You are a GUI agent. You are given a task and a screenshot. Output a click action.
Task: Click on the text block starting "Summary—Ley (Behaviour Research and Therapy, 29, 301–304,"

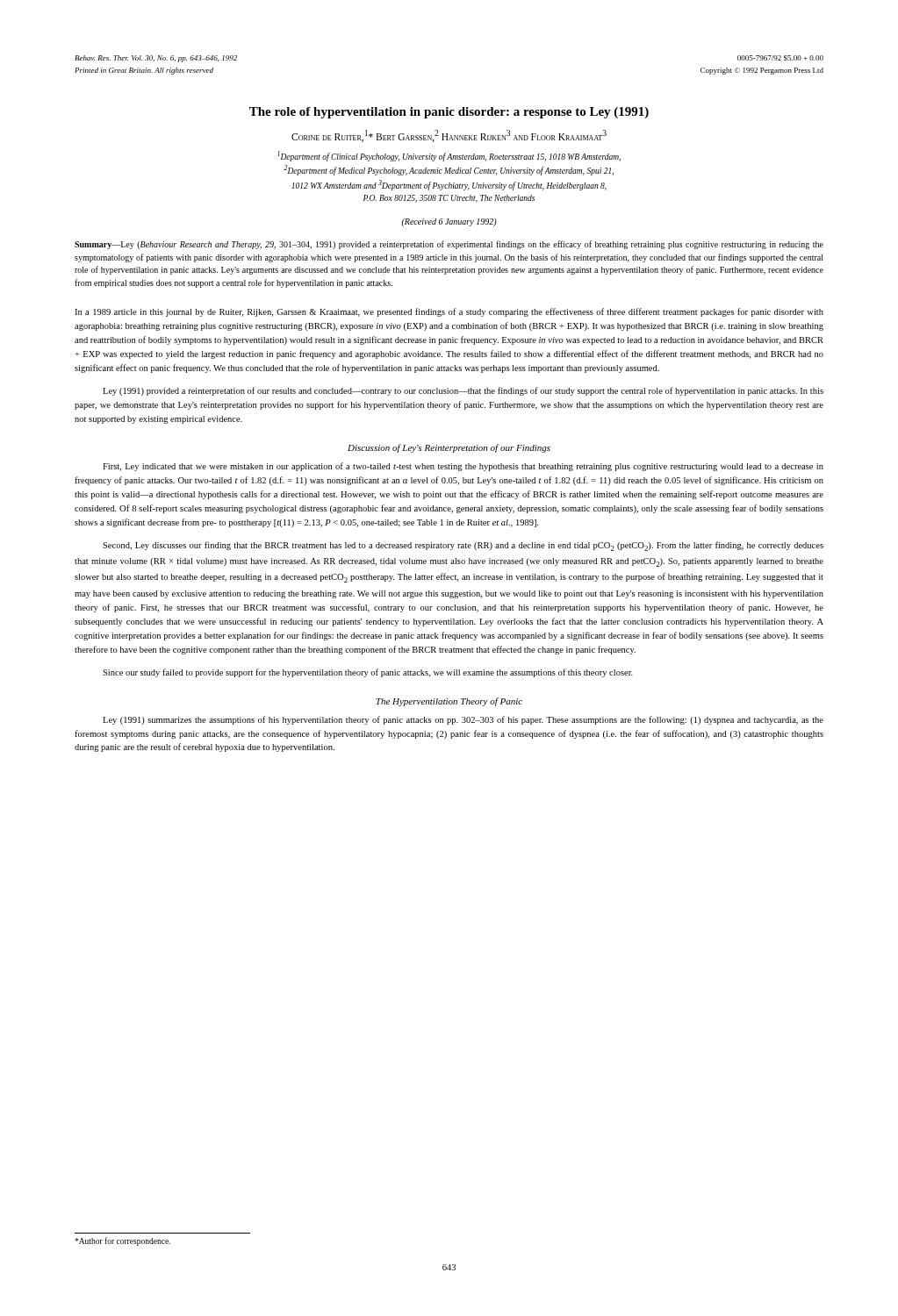[449, 264]
